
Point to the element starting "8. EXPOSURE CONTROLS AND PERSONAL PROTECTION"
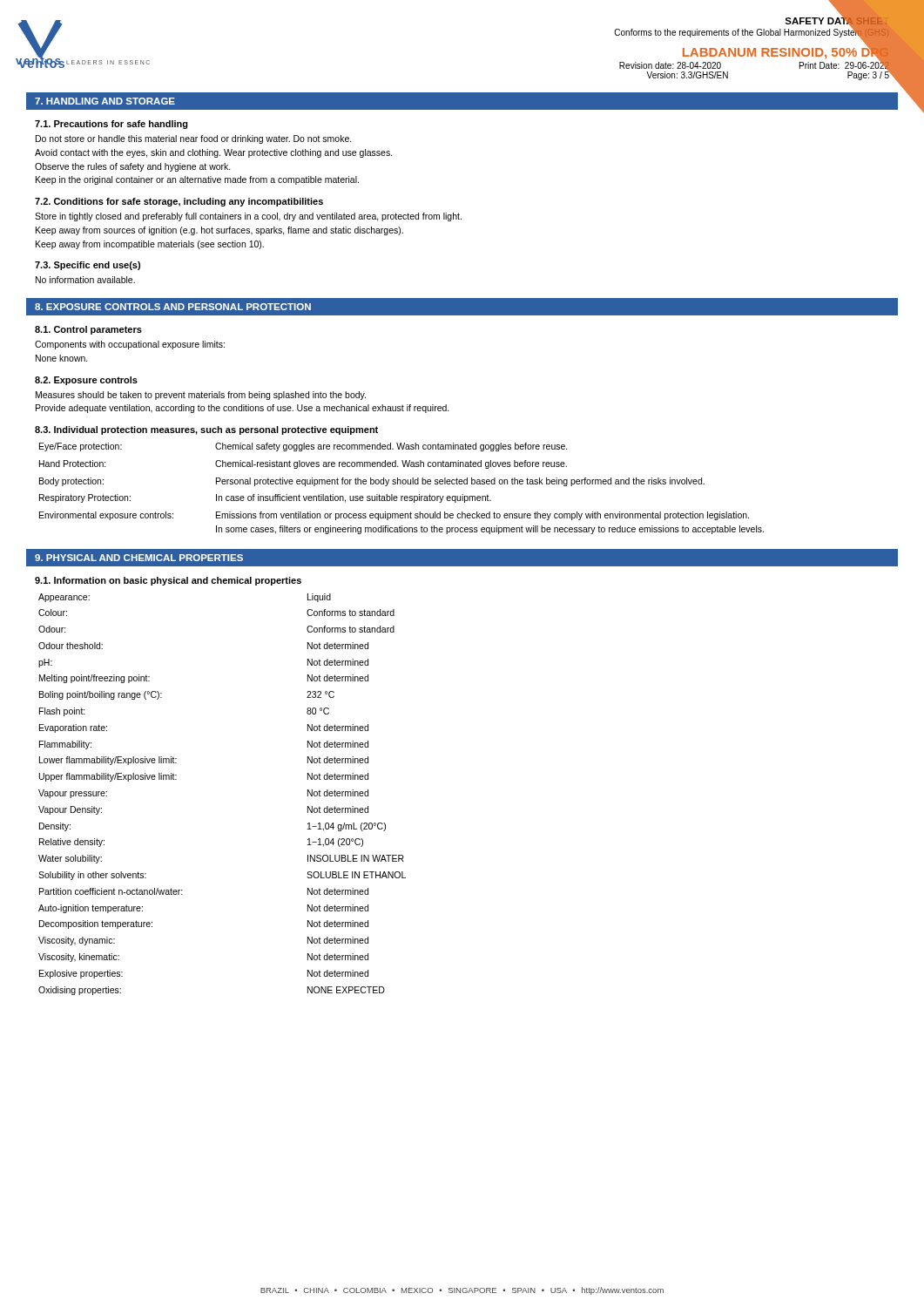[x=173, y=307]
